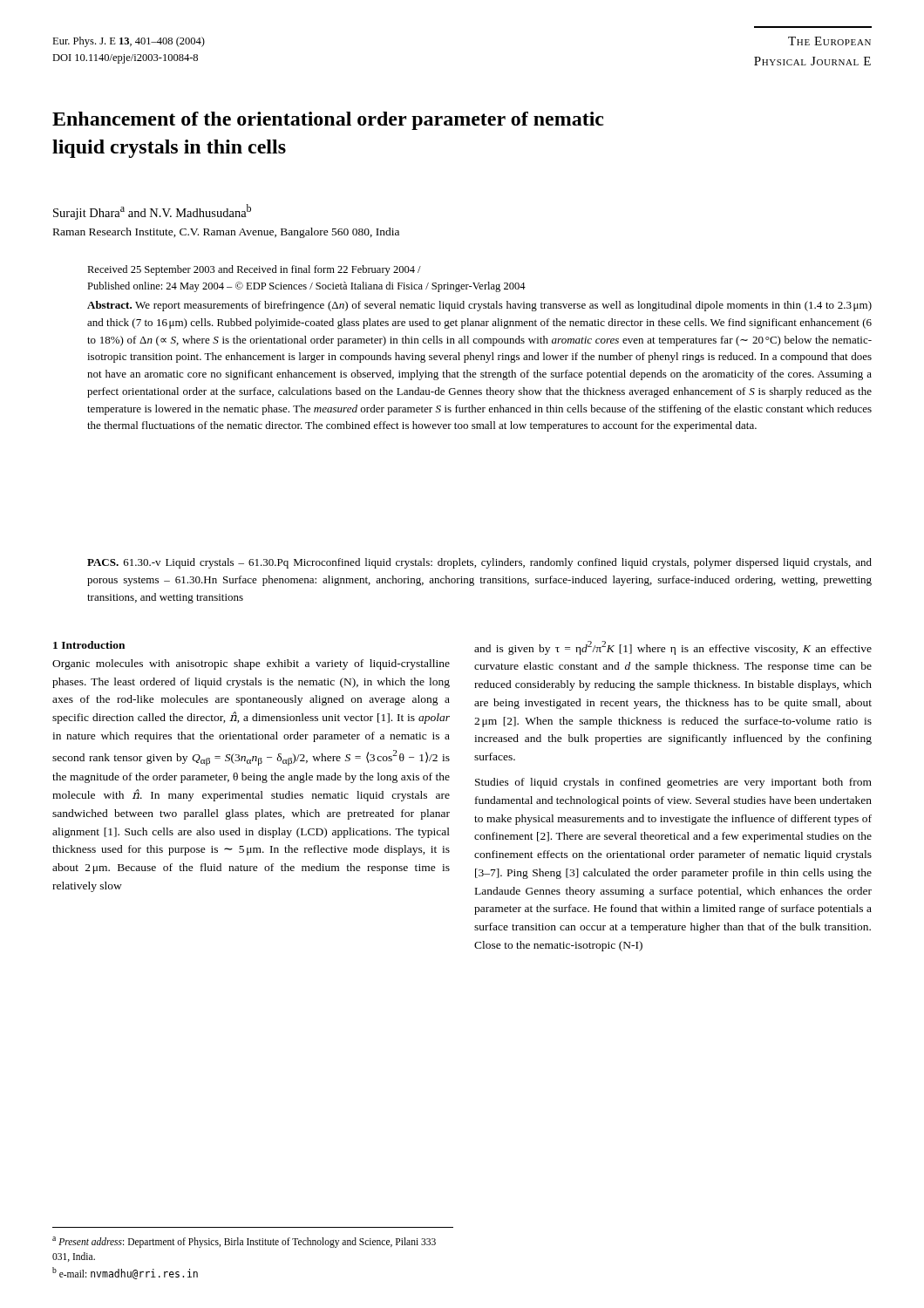This screenshot has height=1308, width=924.
Task: Find the text starting "Organic molecules with"
Action: [x=251, y=775]
